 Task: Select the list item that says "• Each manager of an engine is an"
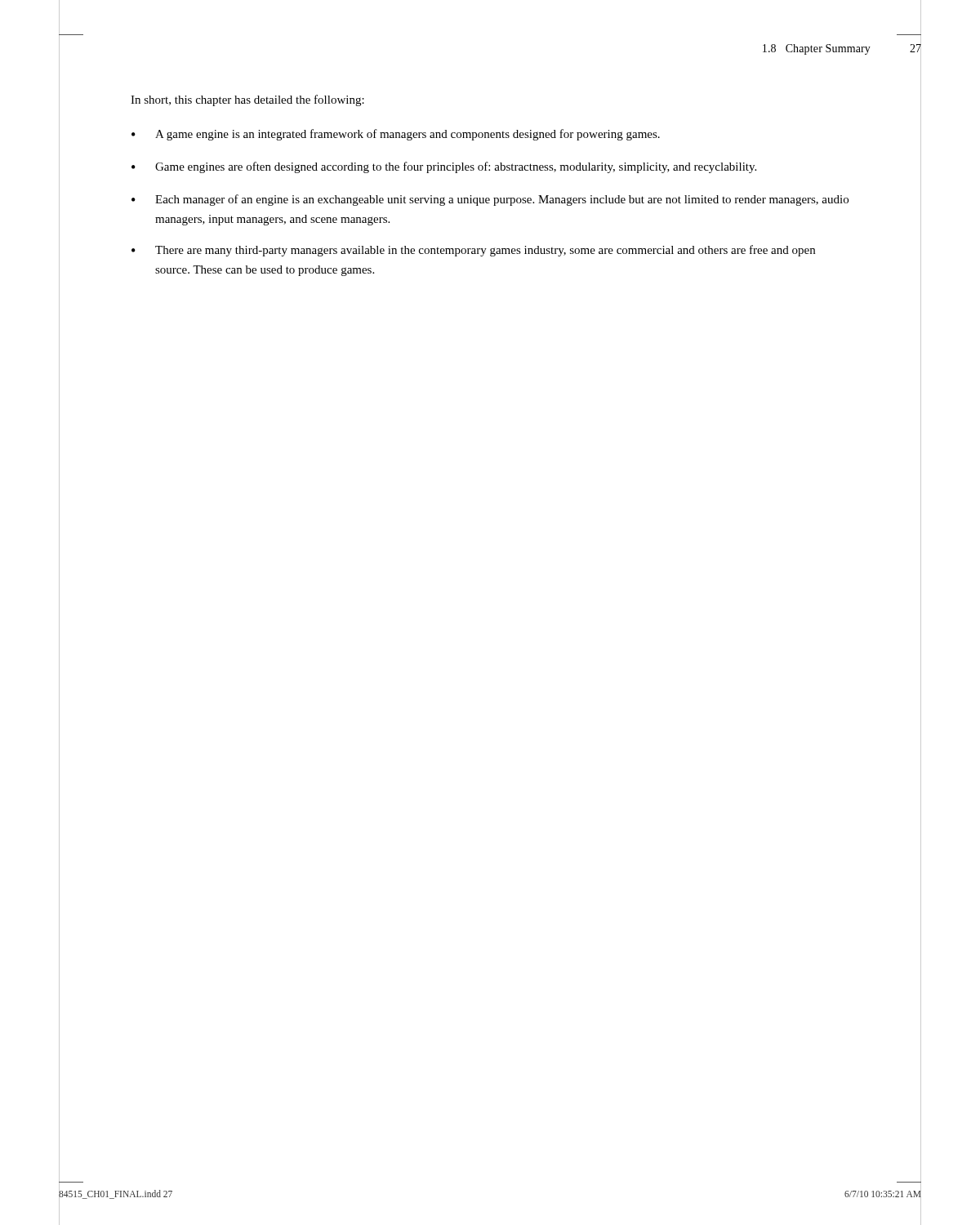(490, 209)
